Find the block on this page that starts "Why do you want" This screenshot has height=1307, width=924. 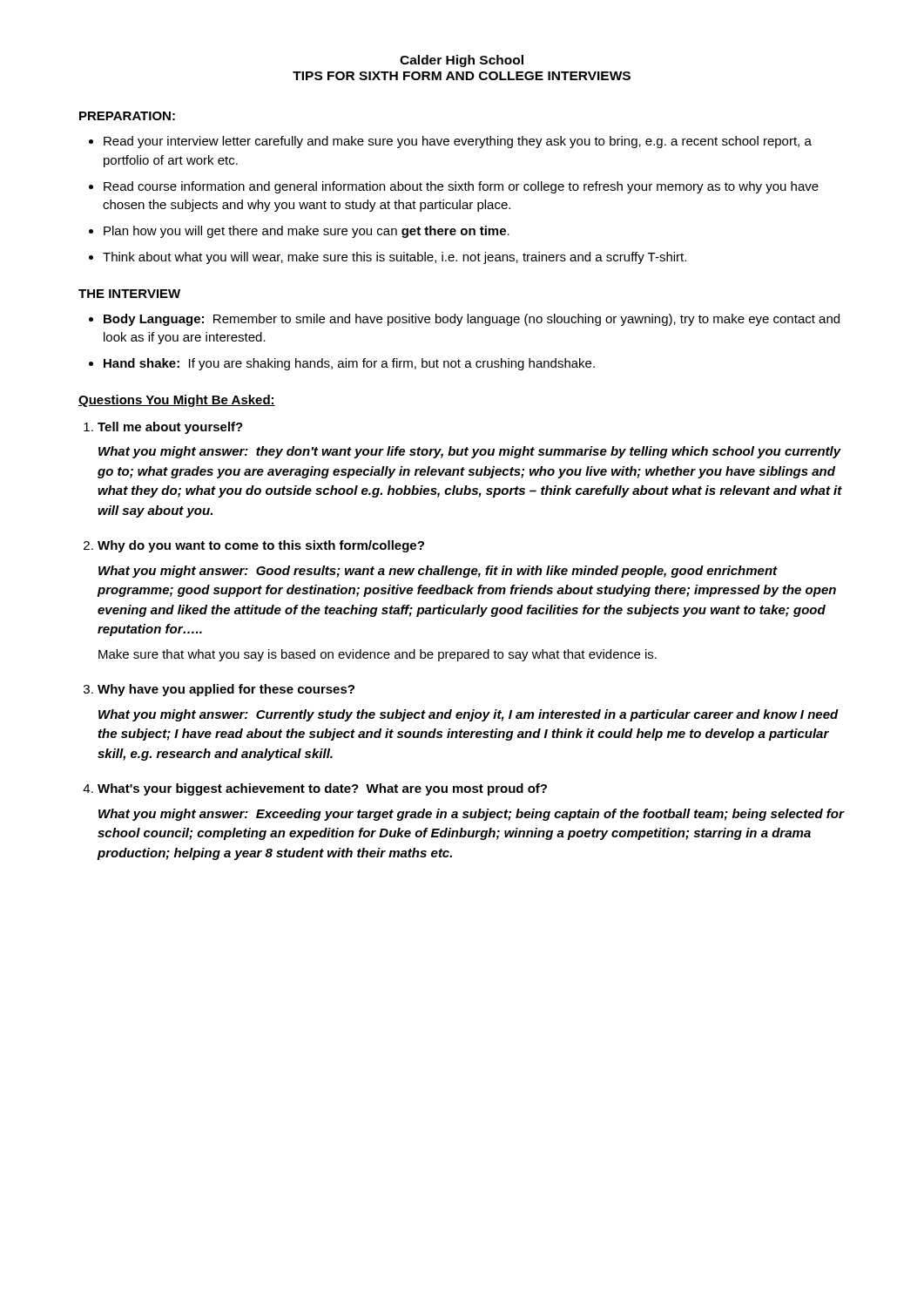(x=472, y=600)
